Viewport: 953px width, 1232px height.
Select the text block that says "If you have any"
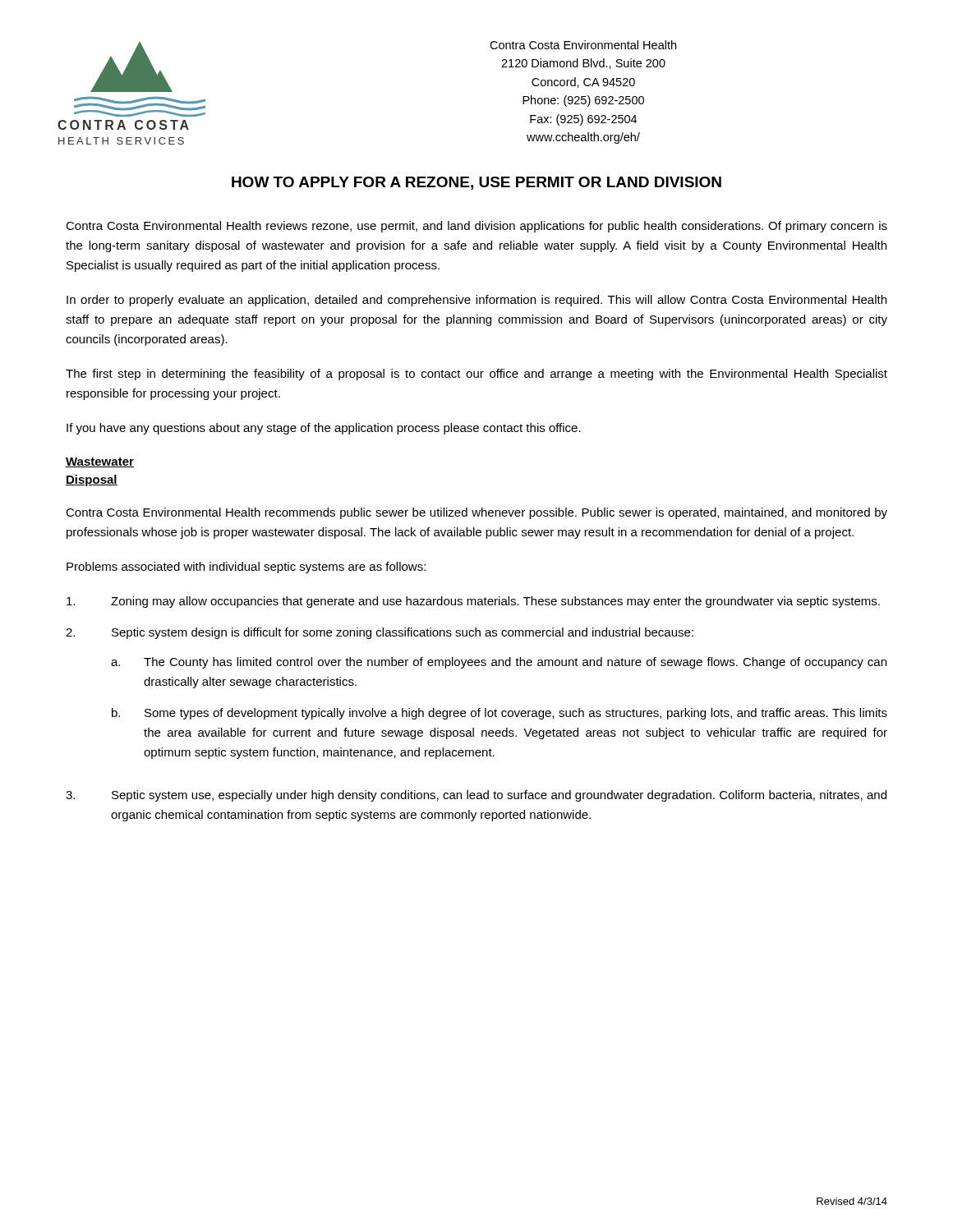click(x=324, y=427)
